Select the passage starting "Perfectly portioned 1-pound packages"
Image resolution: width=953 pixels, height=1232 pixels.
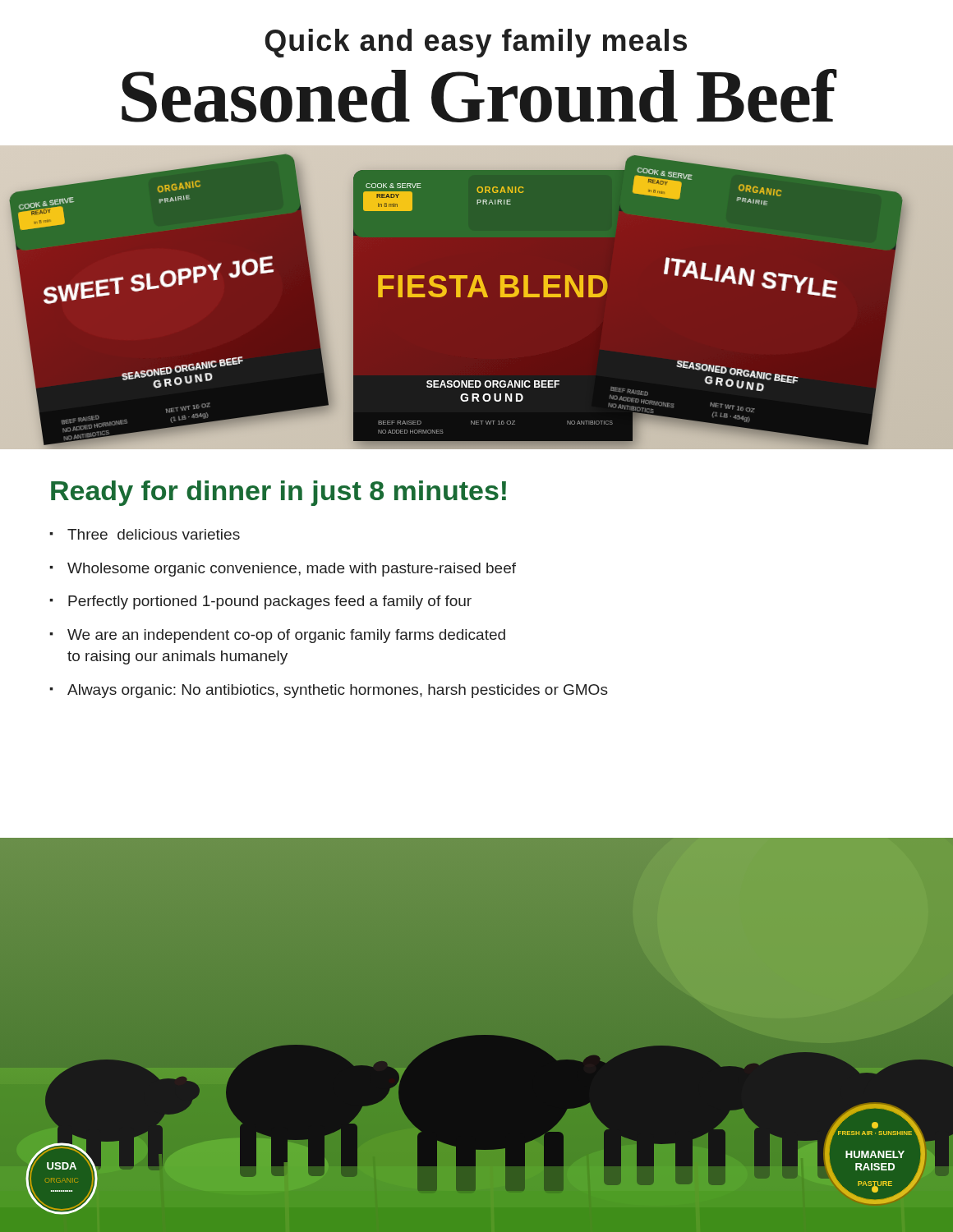pyautogui.click(x=270, y=601)
